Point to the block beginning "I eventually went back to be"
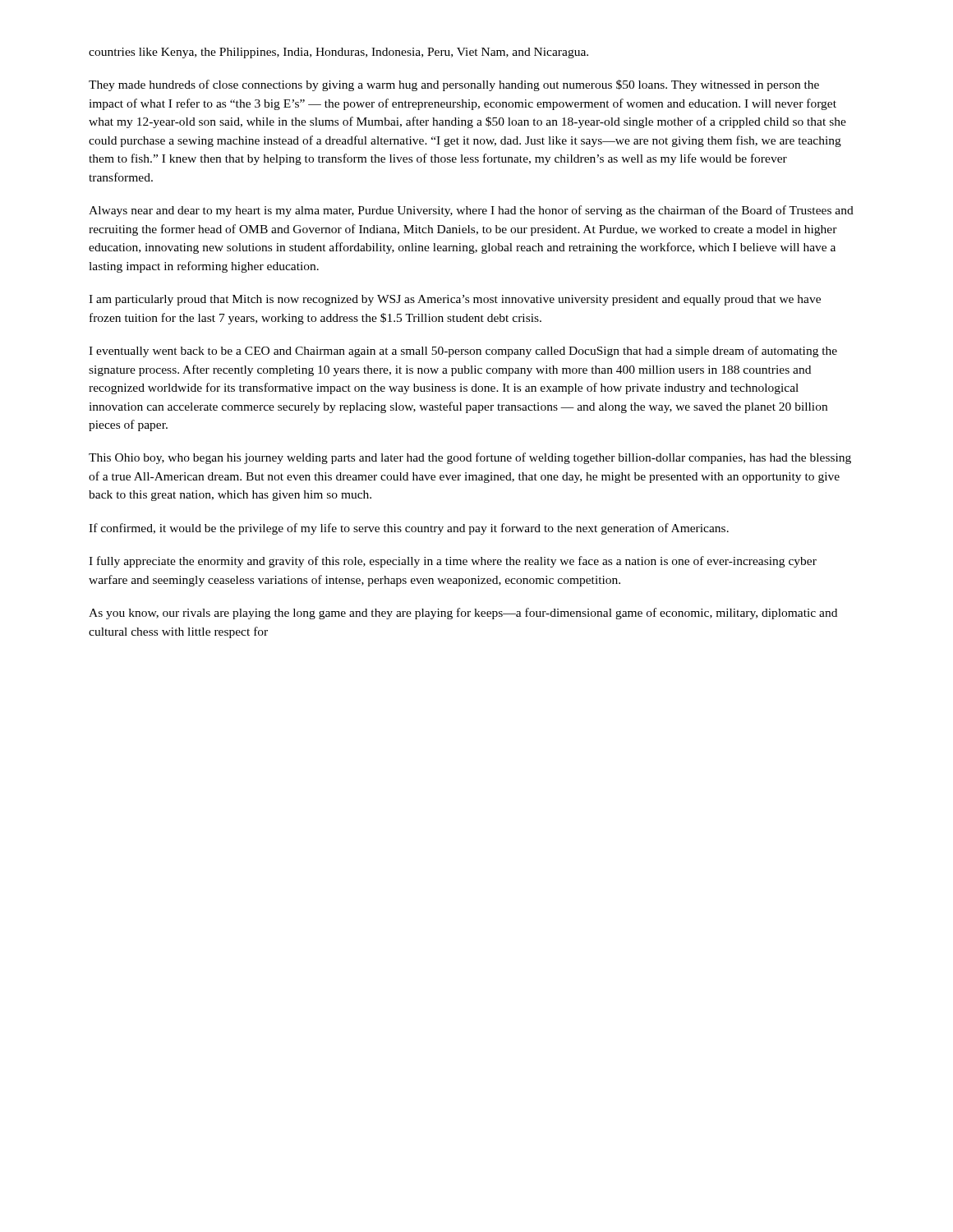This screenshot has height=1232, width=953. (463, 387)
